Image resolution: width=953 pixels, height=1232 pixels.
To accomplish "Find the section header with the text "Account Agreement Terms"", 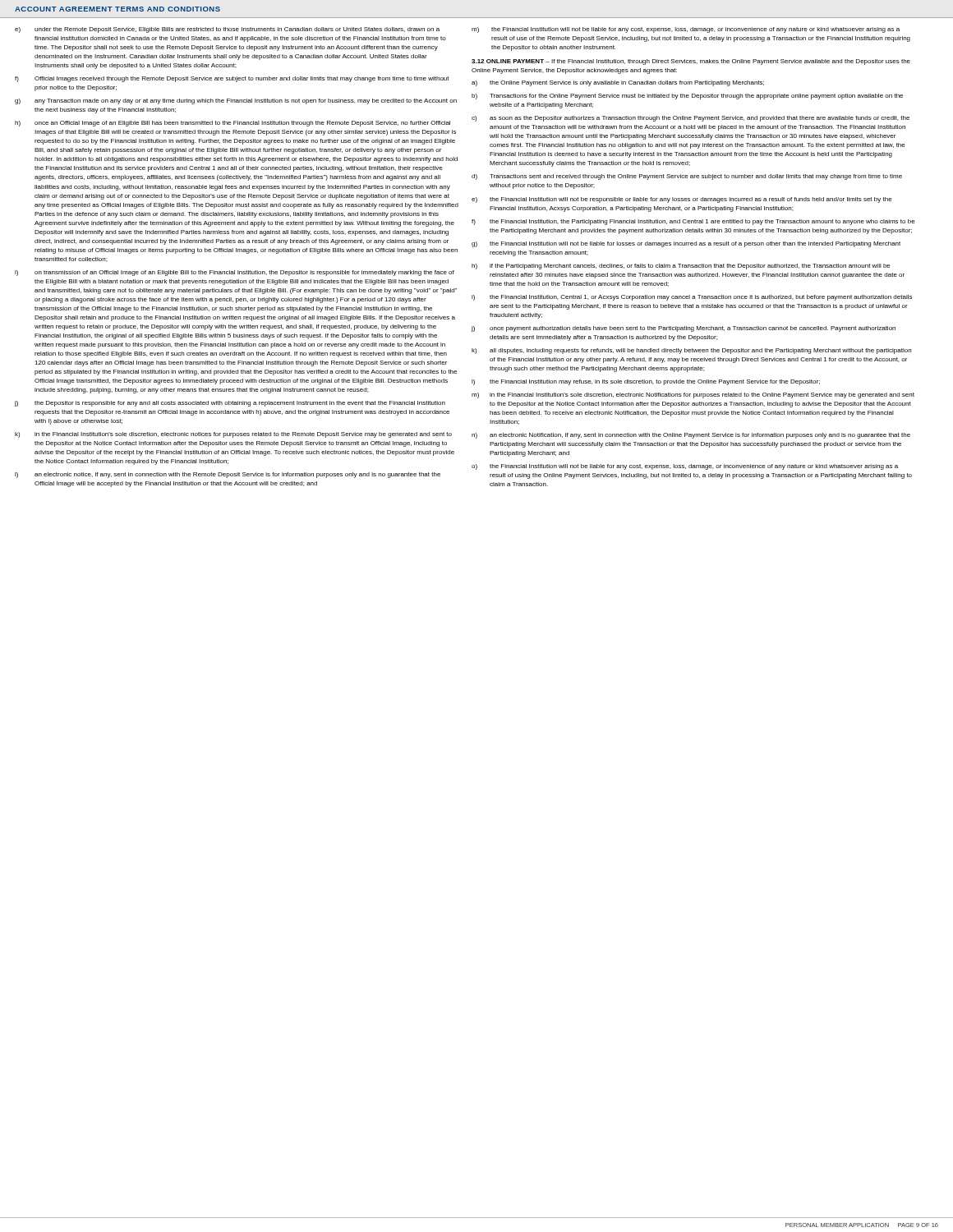I will pos(118,9).
